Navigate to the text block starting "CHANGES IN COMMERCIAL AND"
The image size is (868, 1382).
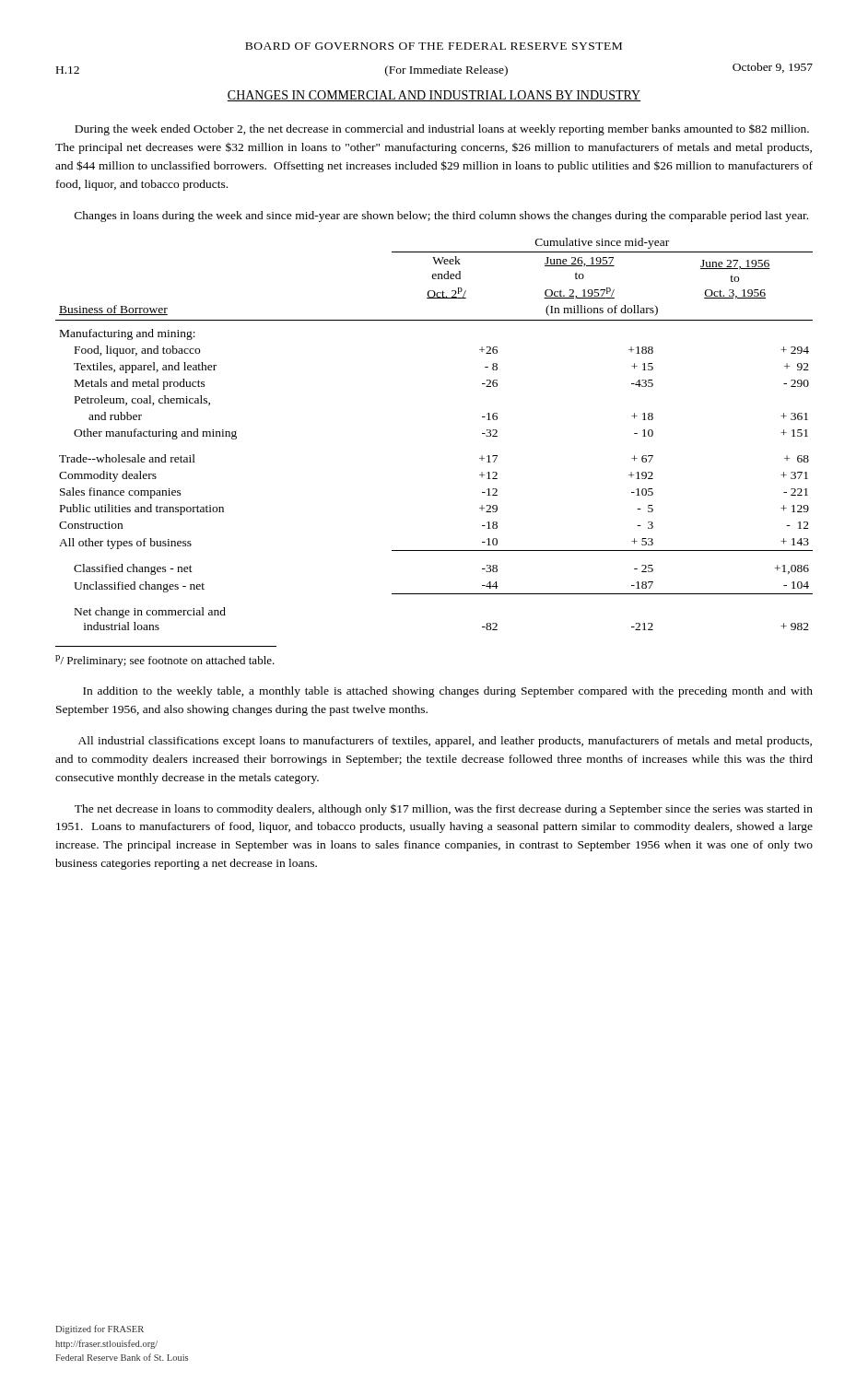(434, 95)
